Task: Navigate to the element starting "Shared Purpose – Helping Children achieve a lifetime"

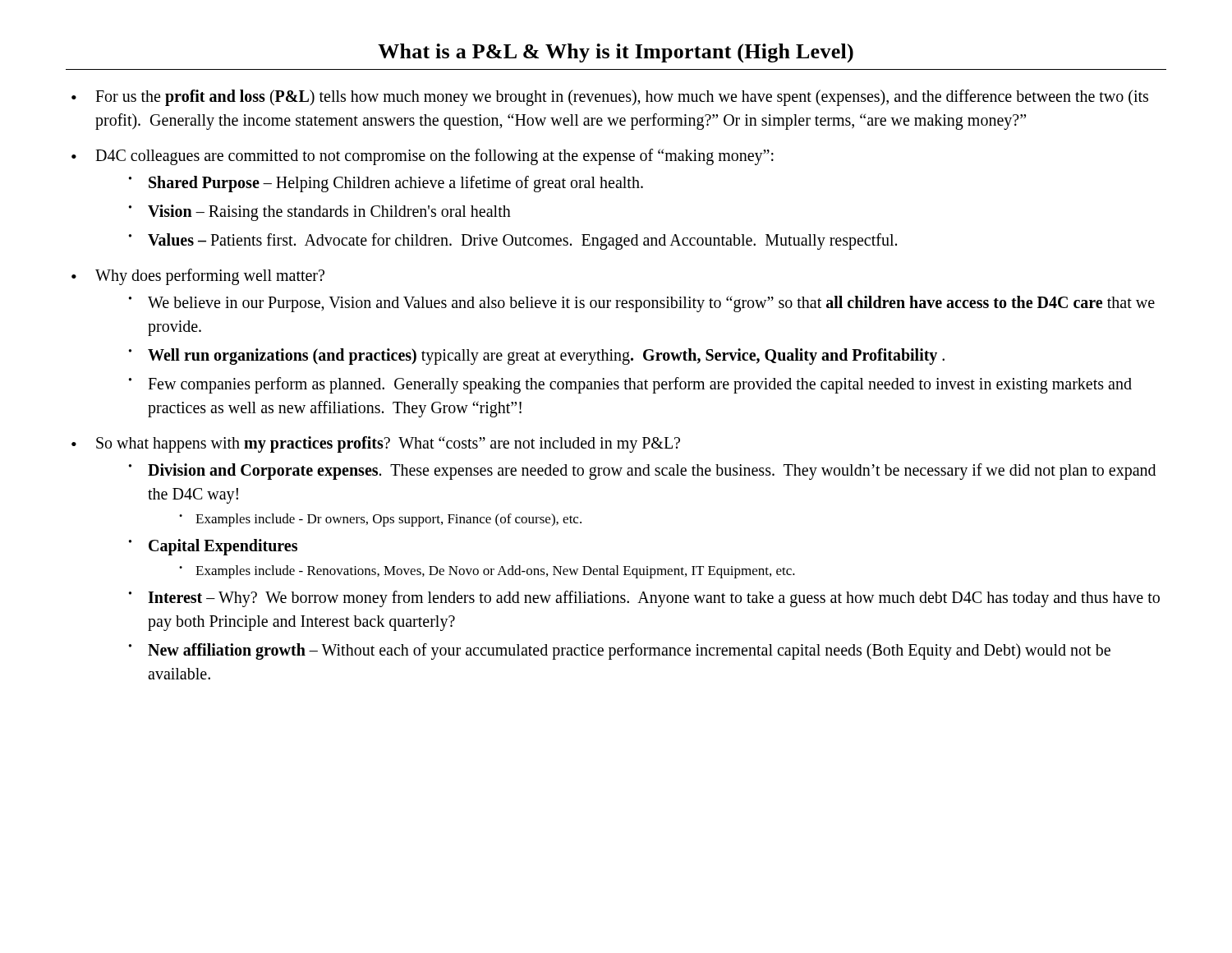Action: 396,182
